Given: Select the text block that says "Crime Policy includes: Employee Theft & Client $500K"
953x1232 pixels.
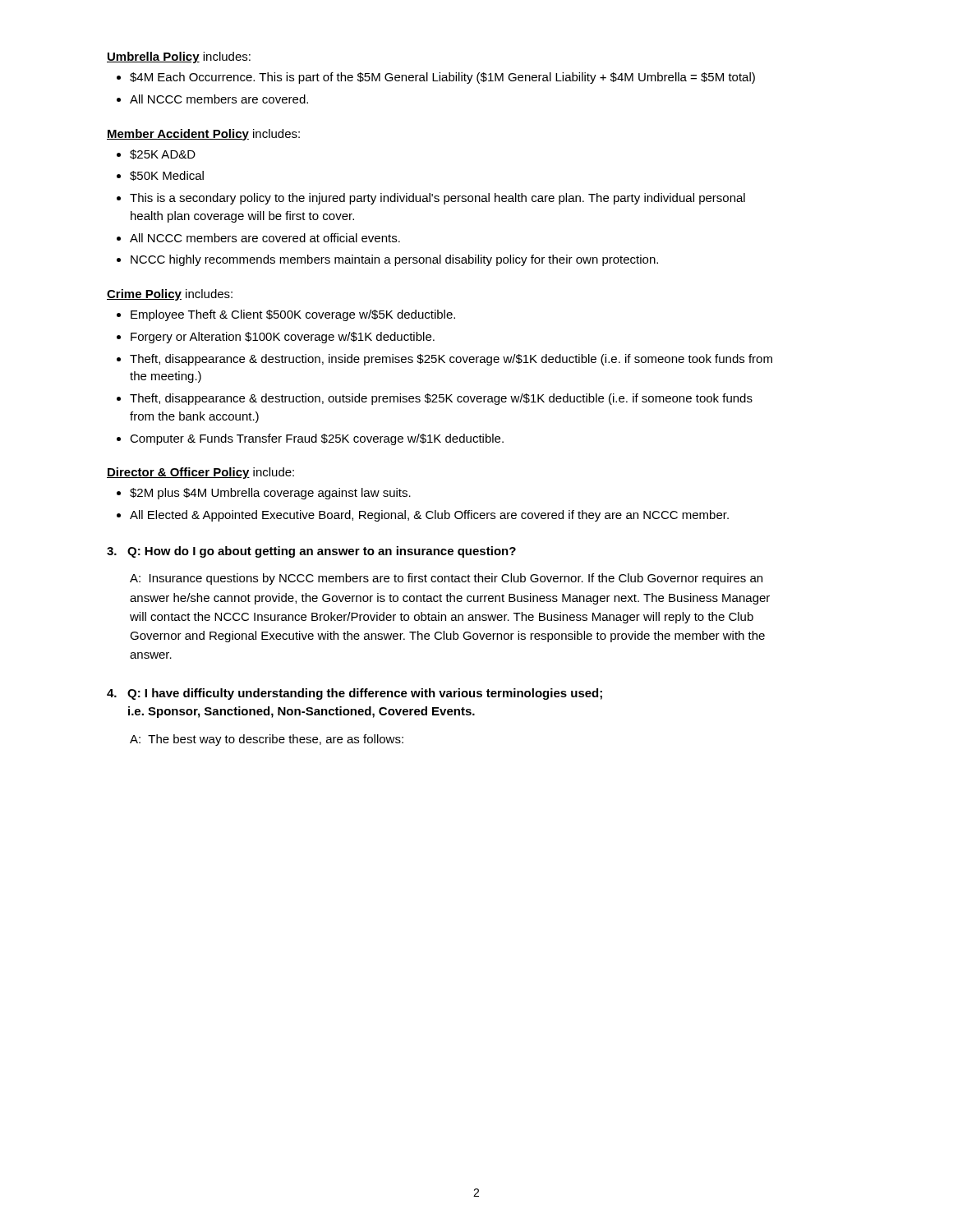Looking at the screenshot, I should click(444, 367).
